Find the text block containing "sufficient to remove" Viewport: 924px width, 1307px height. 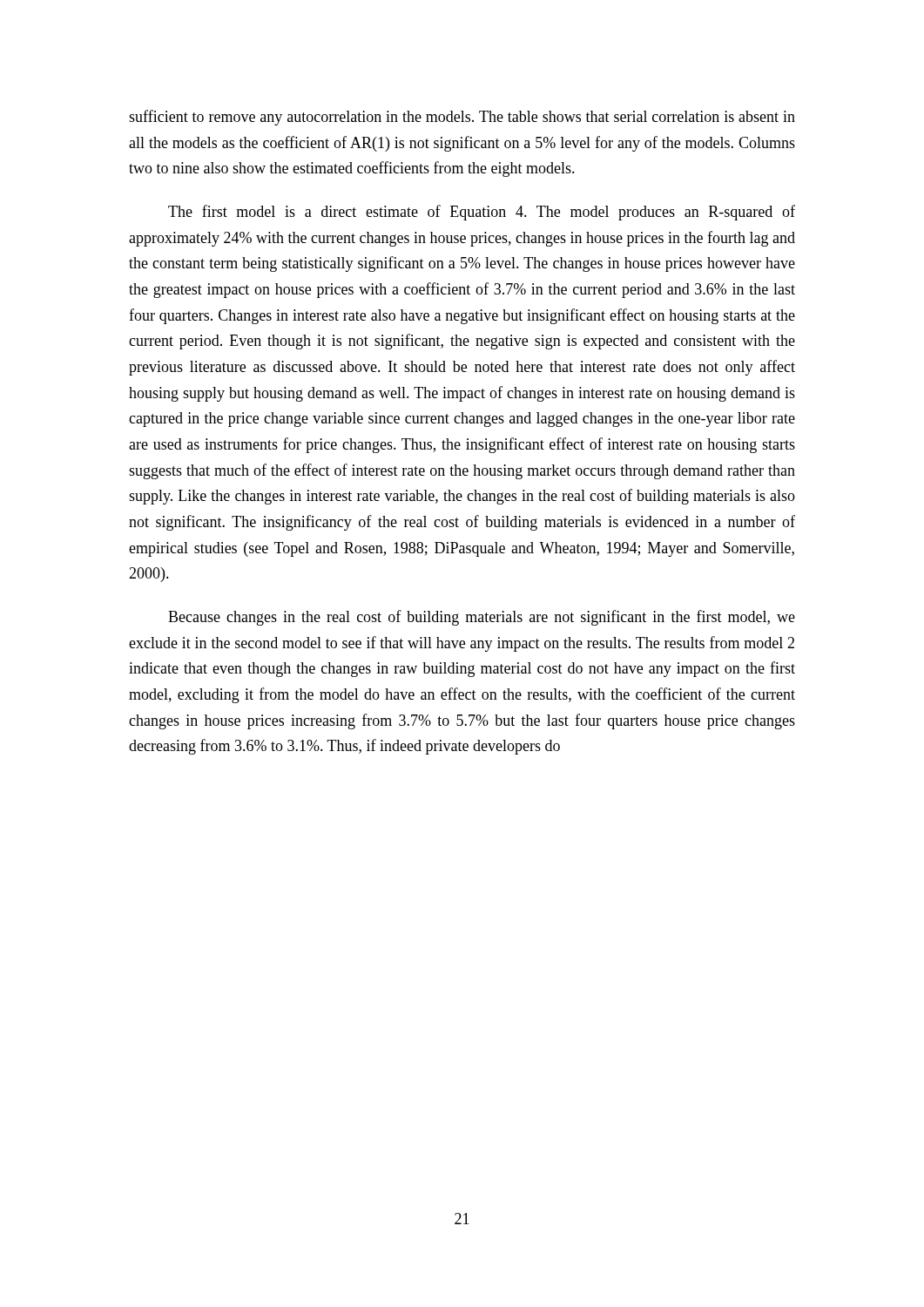[462, 143]
